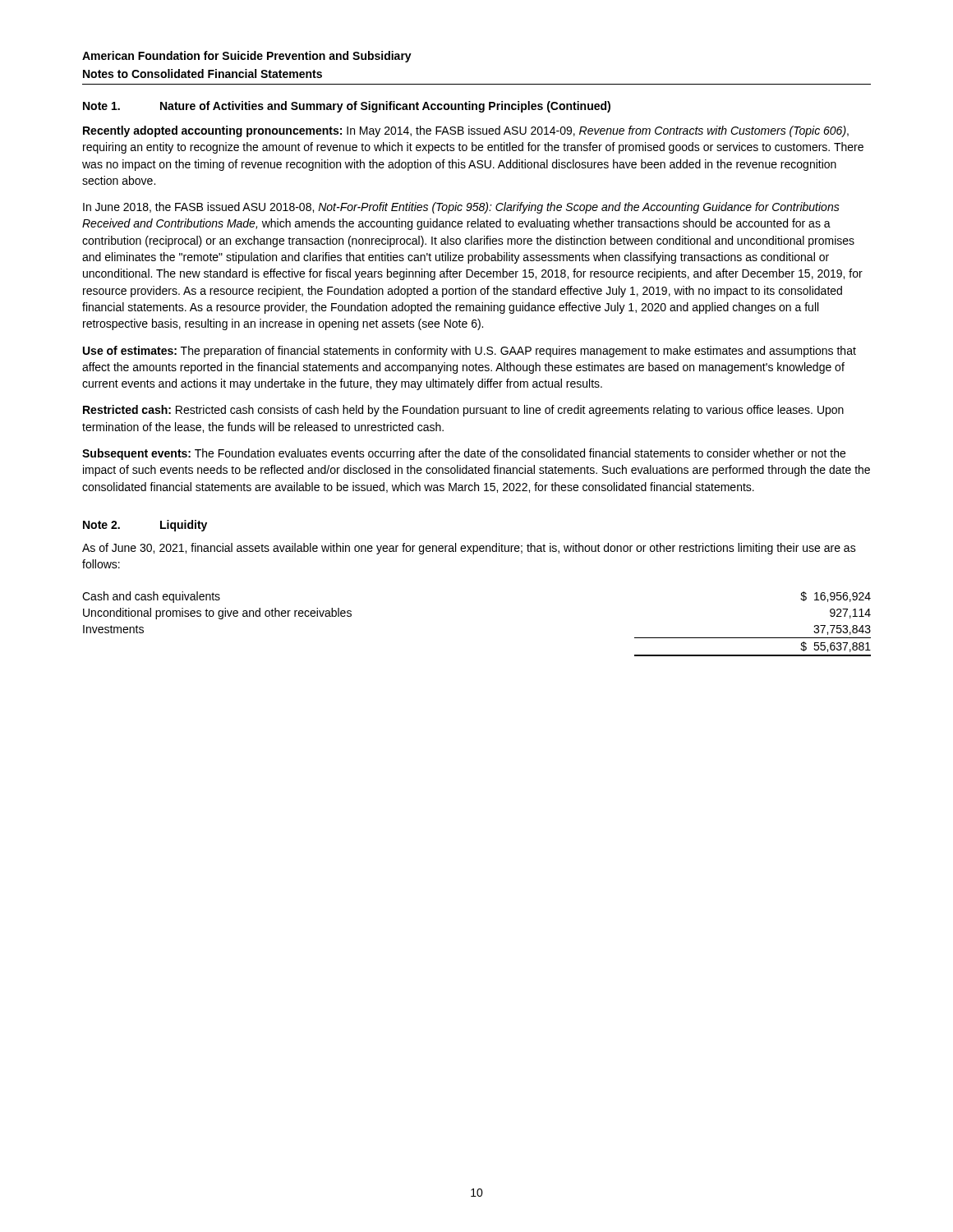Locate the text block with the text "In June 2018, the"
Screen dimensions: 1232x953
pos(476,266)
